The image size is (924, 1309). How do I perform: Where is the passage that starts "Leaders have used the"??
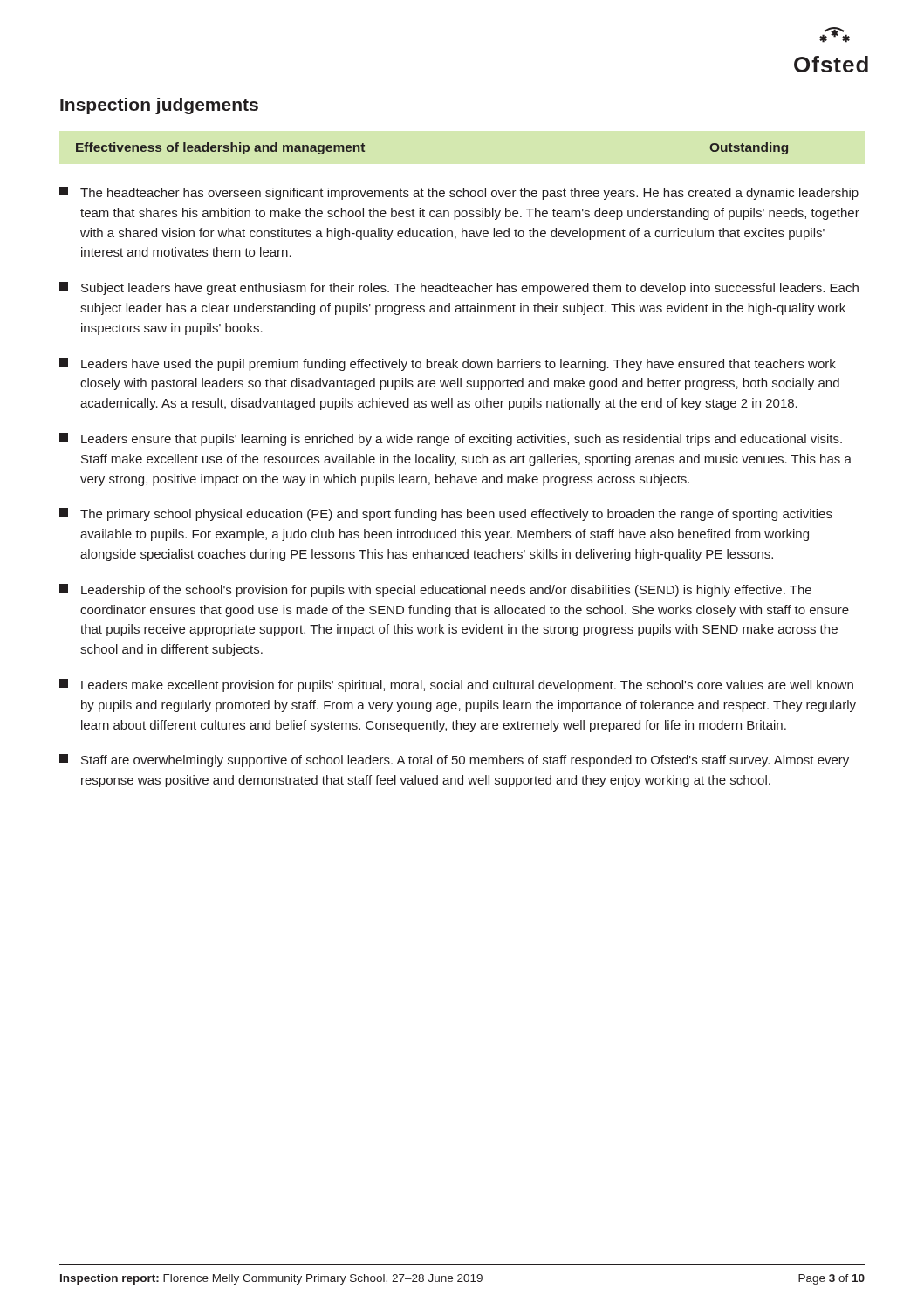pyautogui.click(x=462, y=384)
